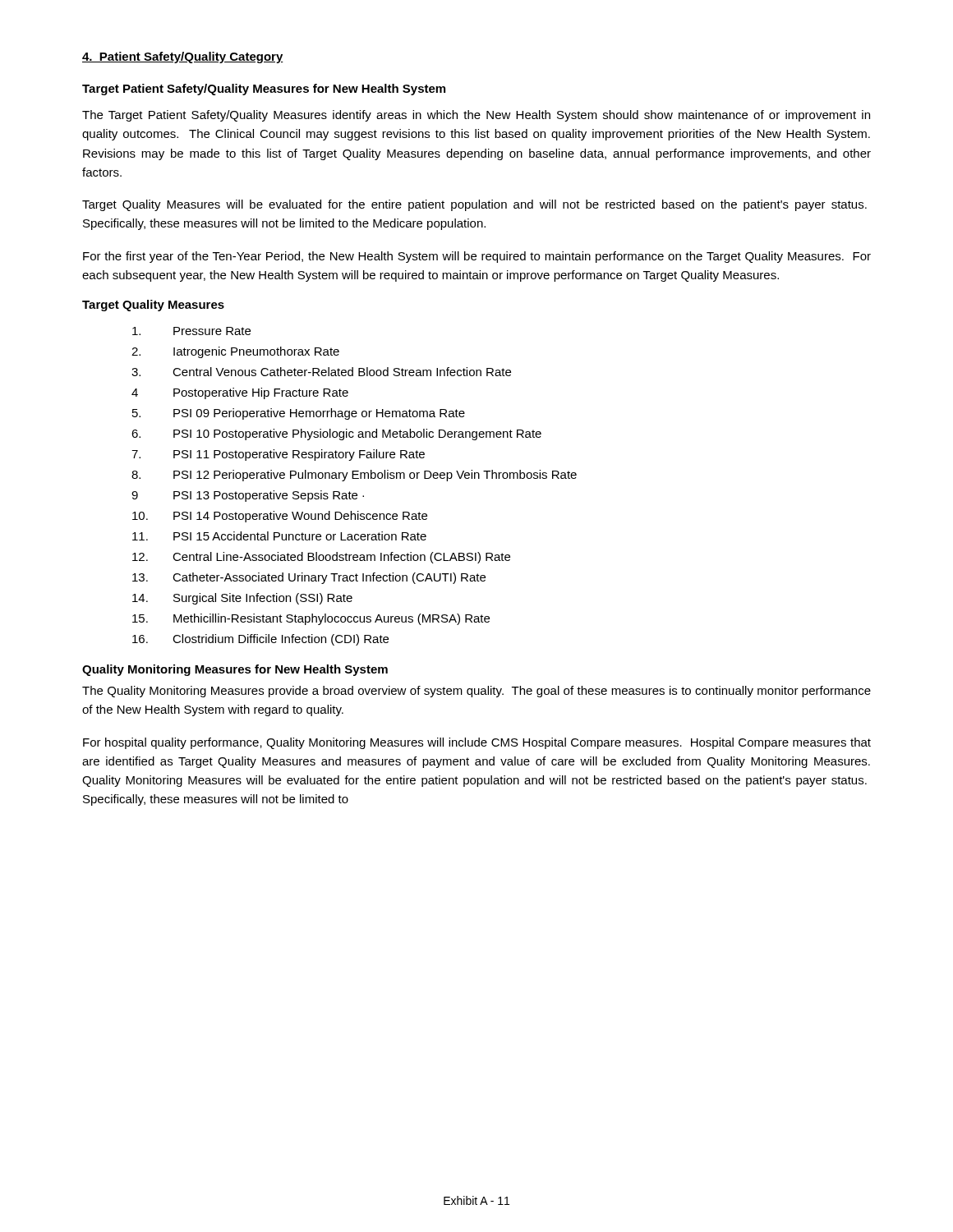Screen dimensions: 1232x953
Task: Click on the list item containing "4Postoperative Hip Fracture Rate"
Action: coord(240,393)
